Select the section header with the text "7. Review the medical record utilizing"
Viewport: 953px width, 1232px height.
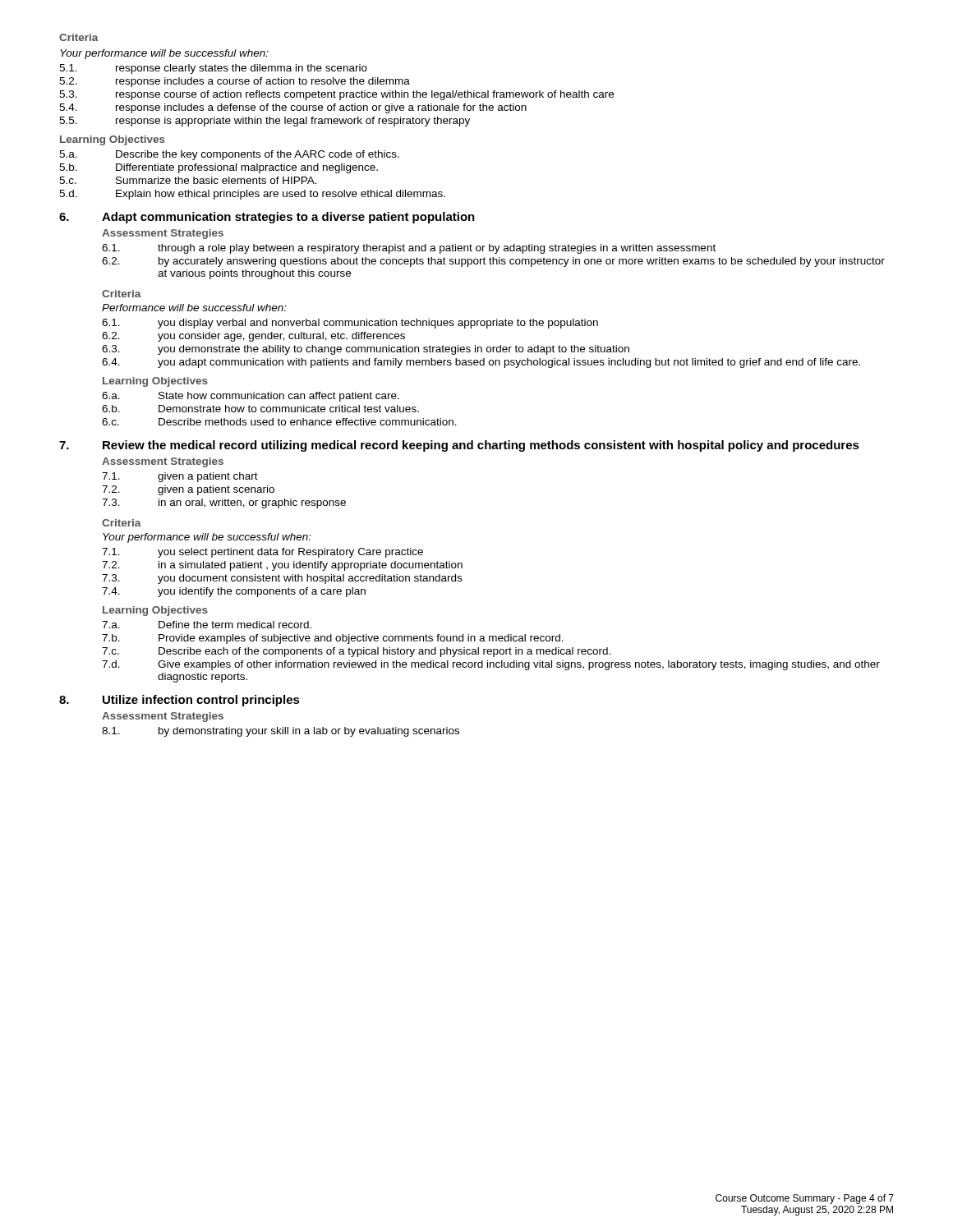tap(476, 445)
